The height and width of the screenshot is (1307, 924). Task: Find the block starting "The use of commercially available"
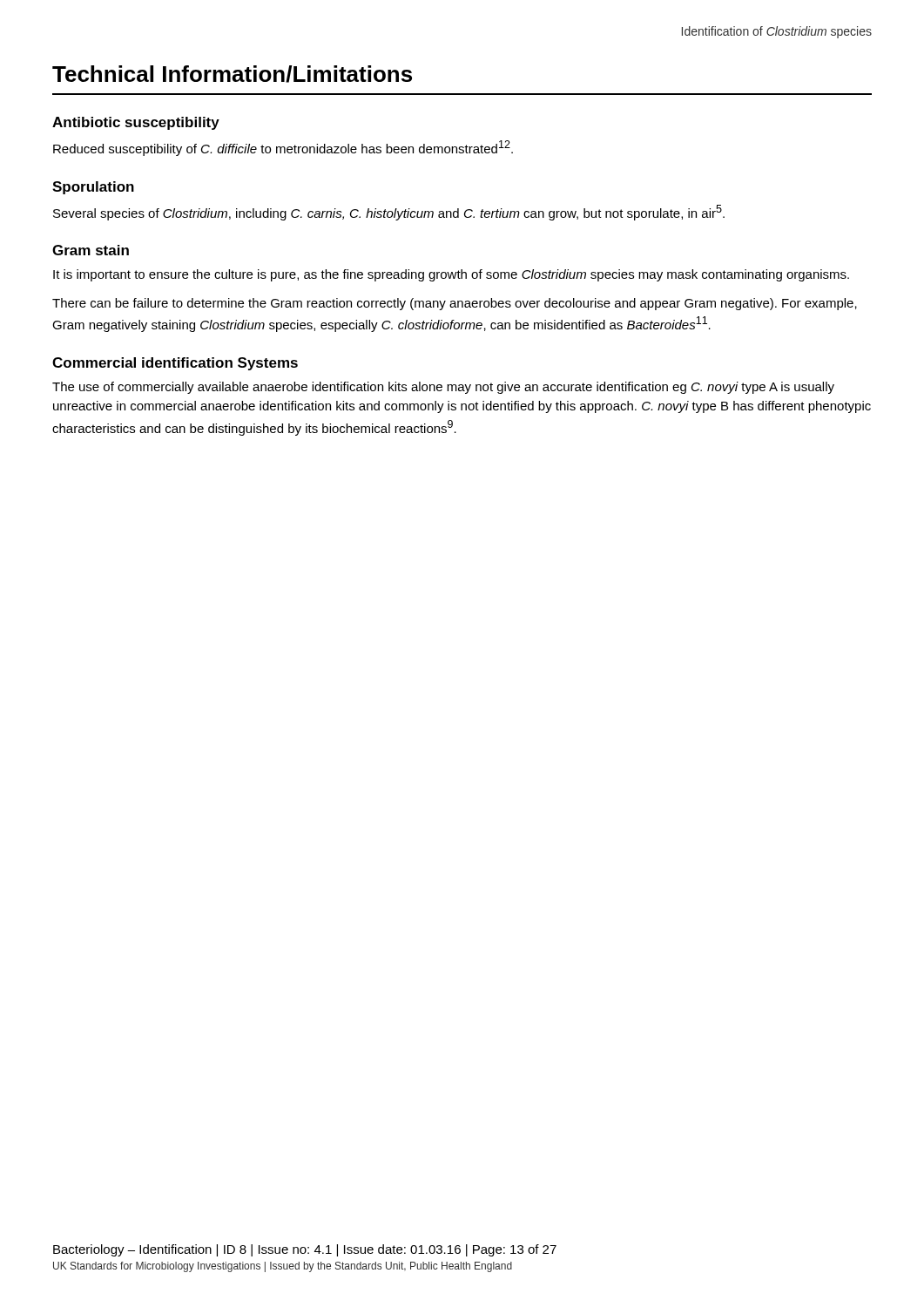[462, 407]
